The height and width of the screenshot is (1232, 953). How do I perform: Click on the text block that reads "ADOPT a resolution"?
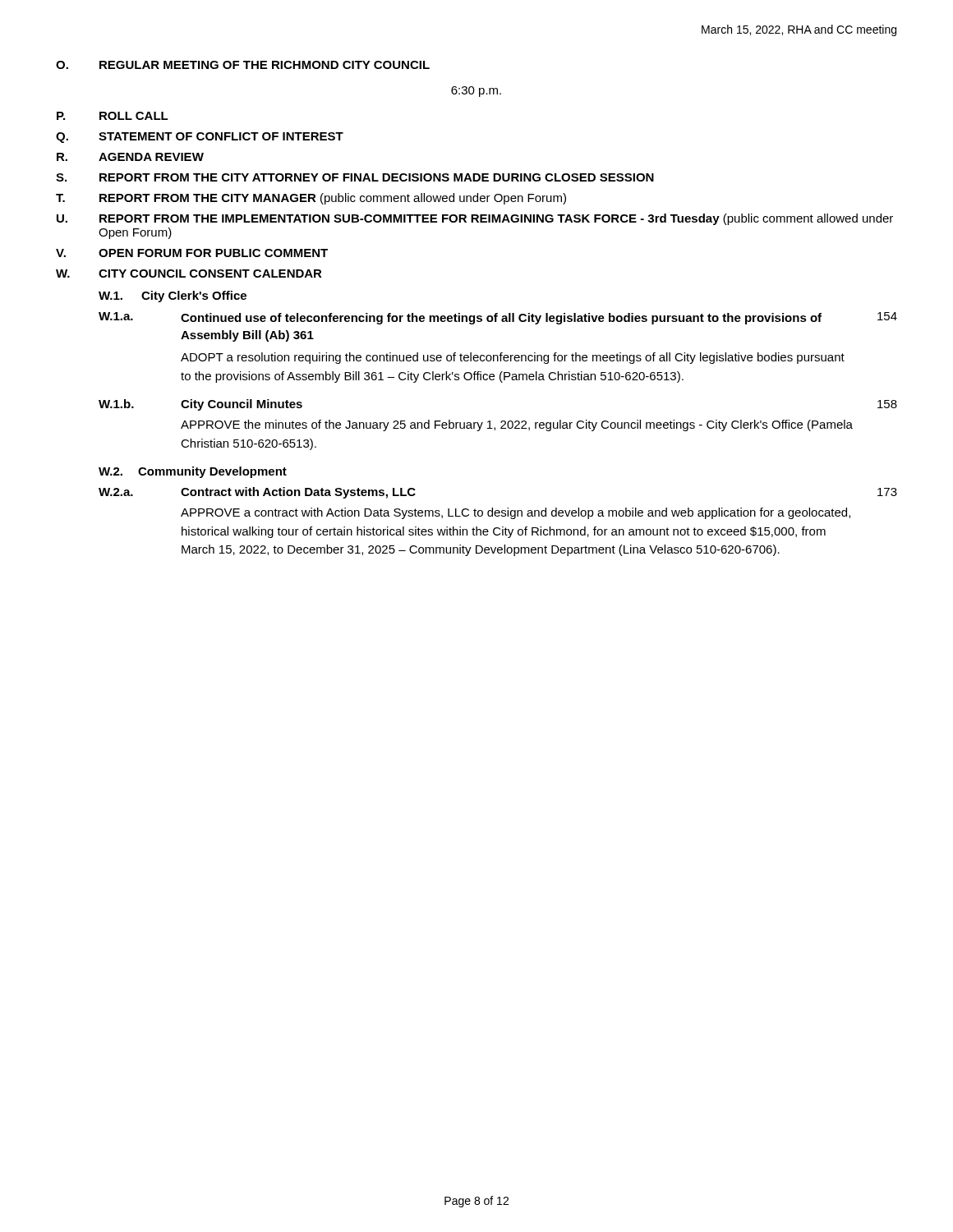pyautogui.click(x=513, y=366)
